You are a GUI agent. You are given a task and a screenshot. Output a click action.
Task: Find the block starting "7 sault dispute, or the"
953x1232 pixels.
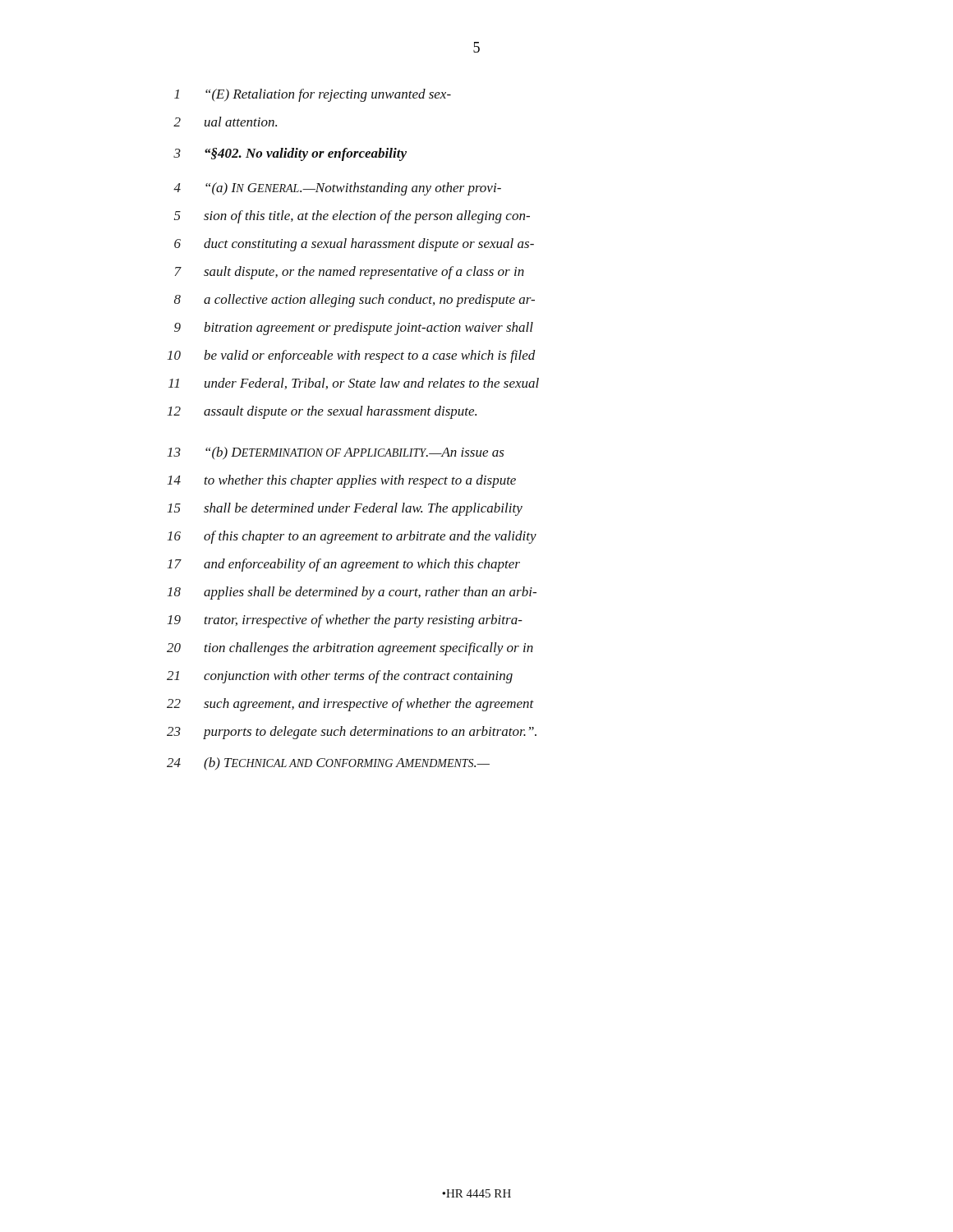click(505, 272)
